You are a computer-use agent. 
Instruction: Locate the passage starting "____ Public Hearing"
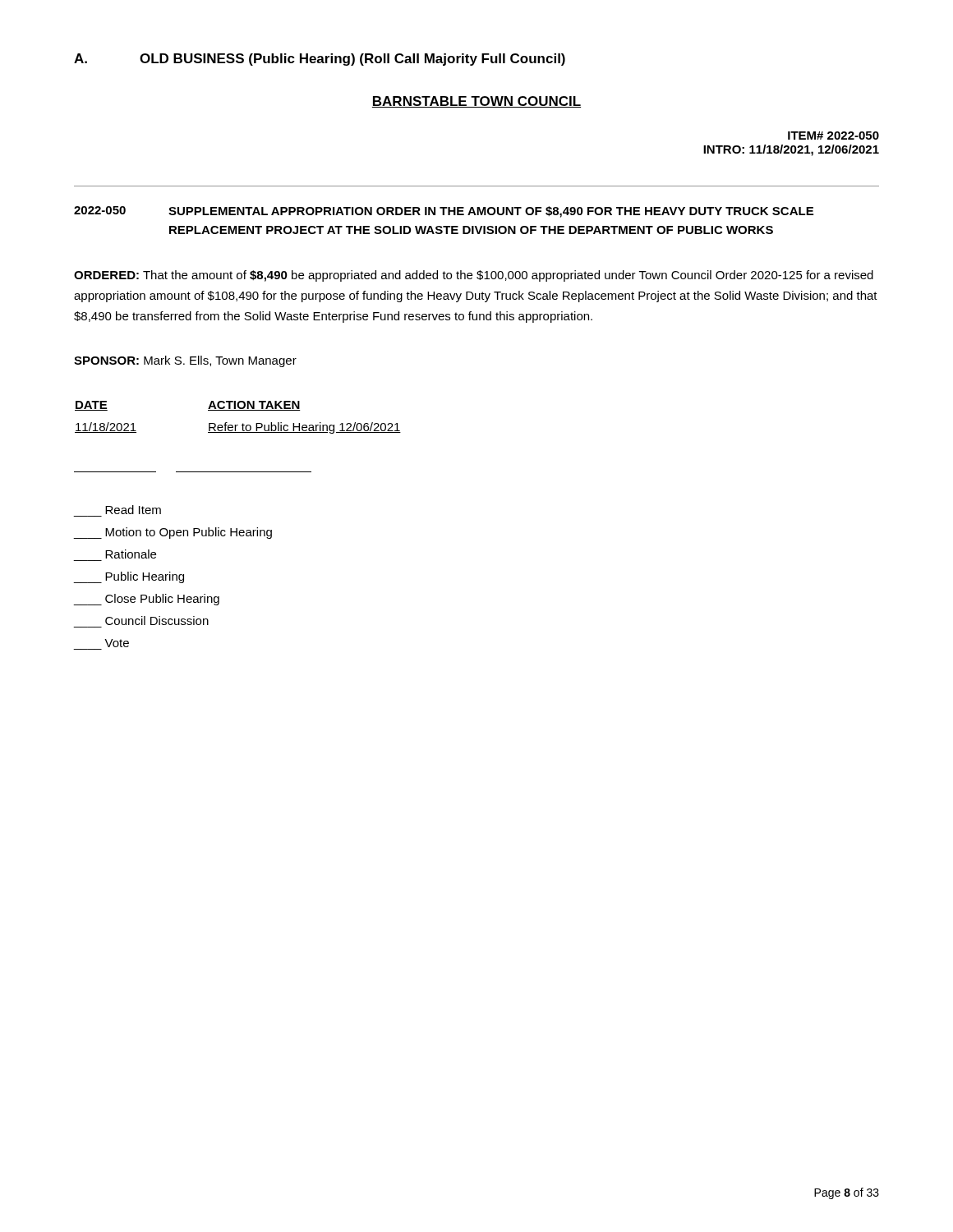click(x=129, y=576)
